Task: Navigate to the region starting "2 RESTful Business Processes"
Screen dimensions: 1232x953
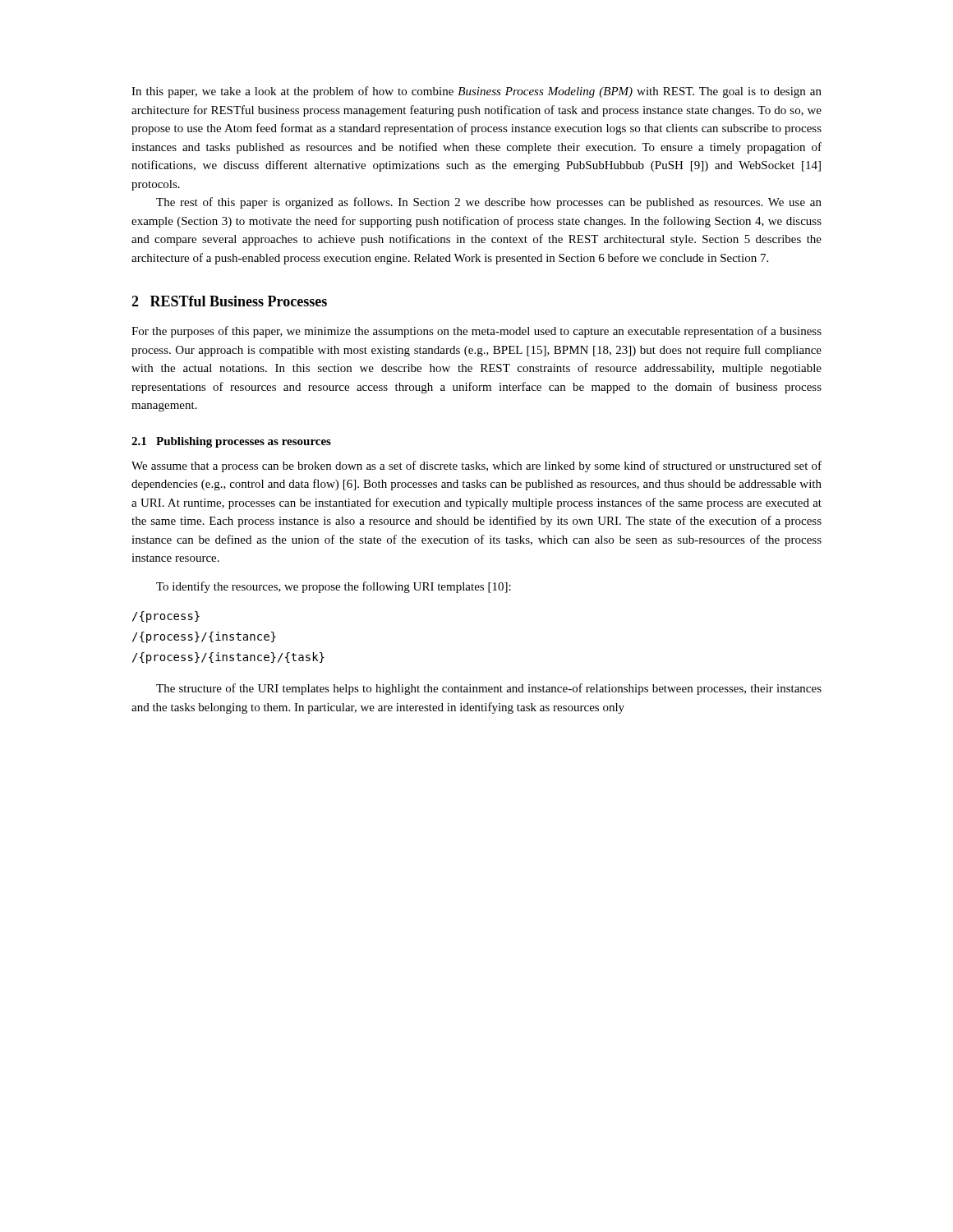Action: [x=229, y=301]
